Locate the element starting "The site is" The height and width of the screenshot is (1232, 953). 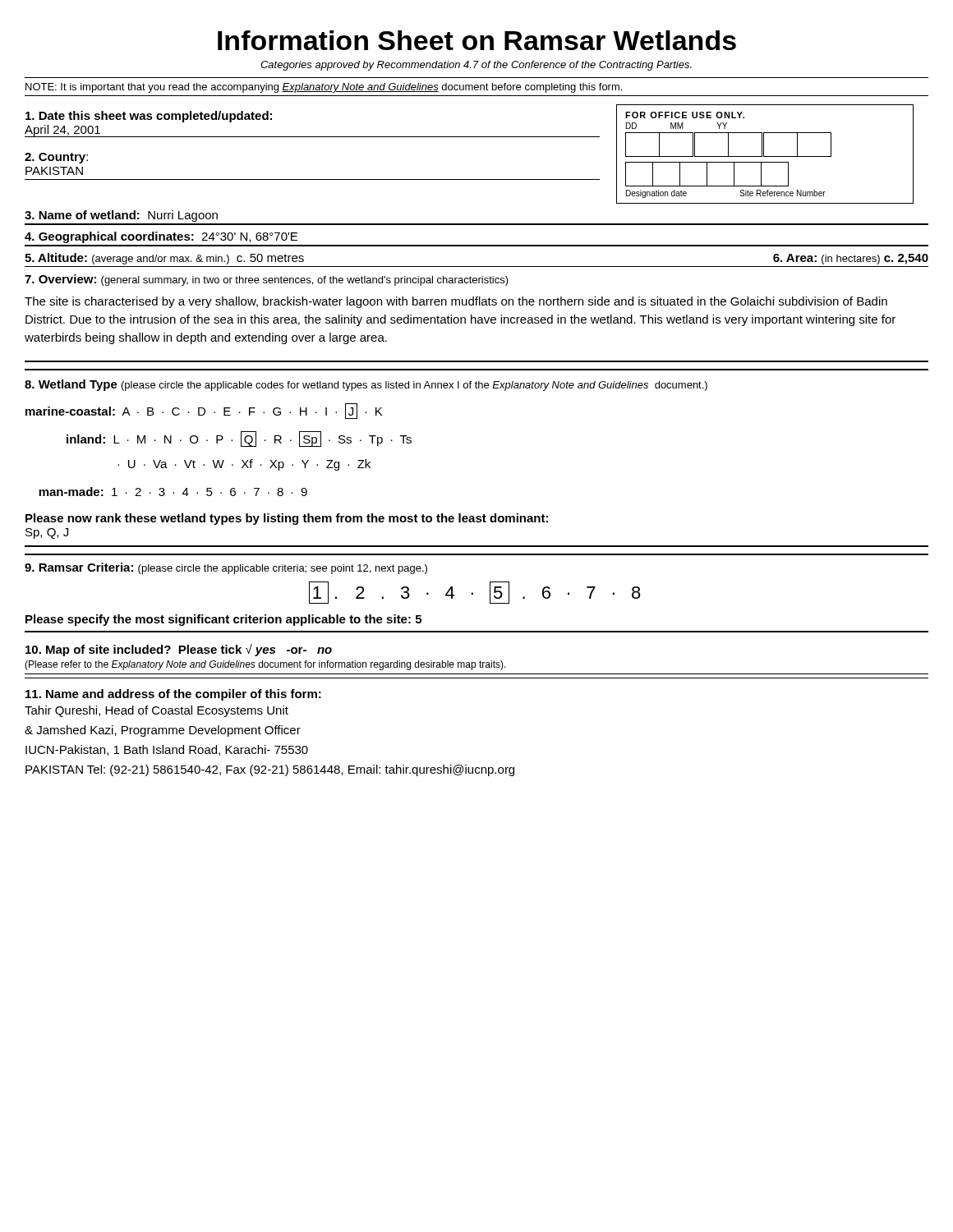click(460, 319)
